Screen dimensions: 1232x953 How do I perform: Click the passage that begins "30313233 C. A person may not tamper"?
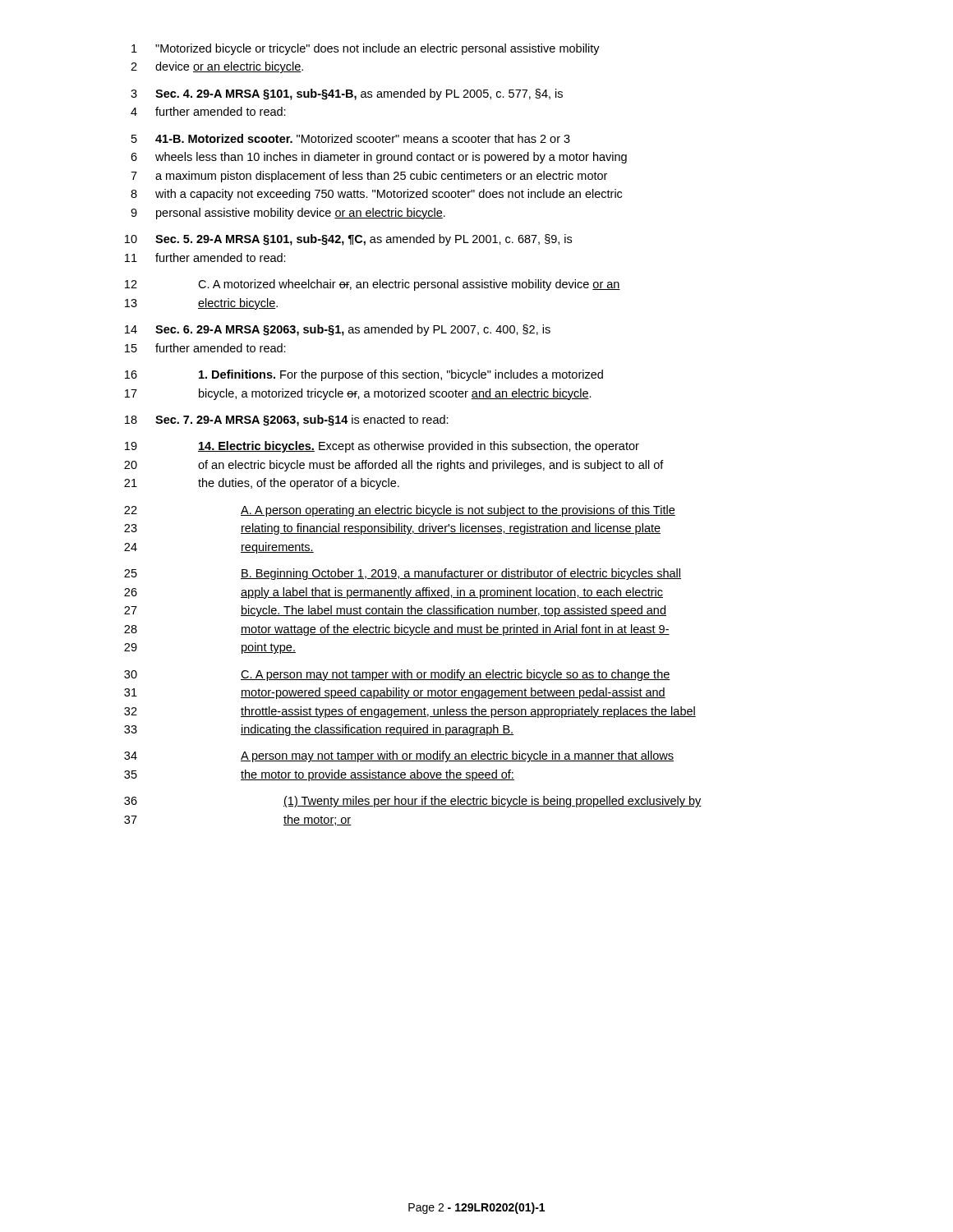coord(479,702)
